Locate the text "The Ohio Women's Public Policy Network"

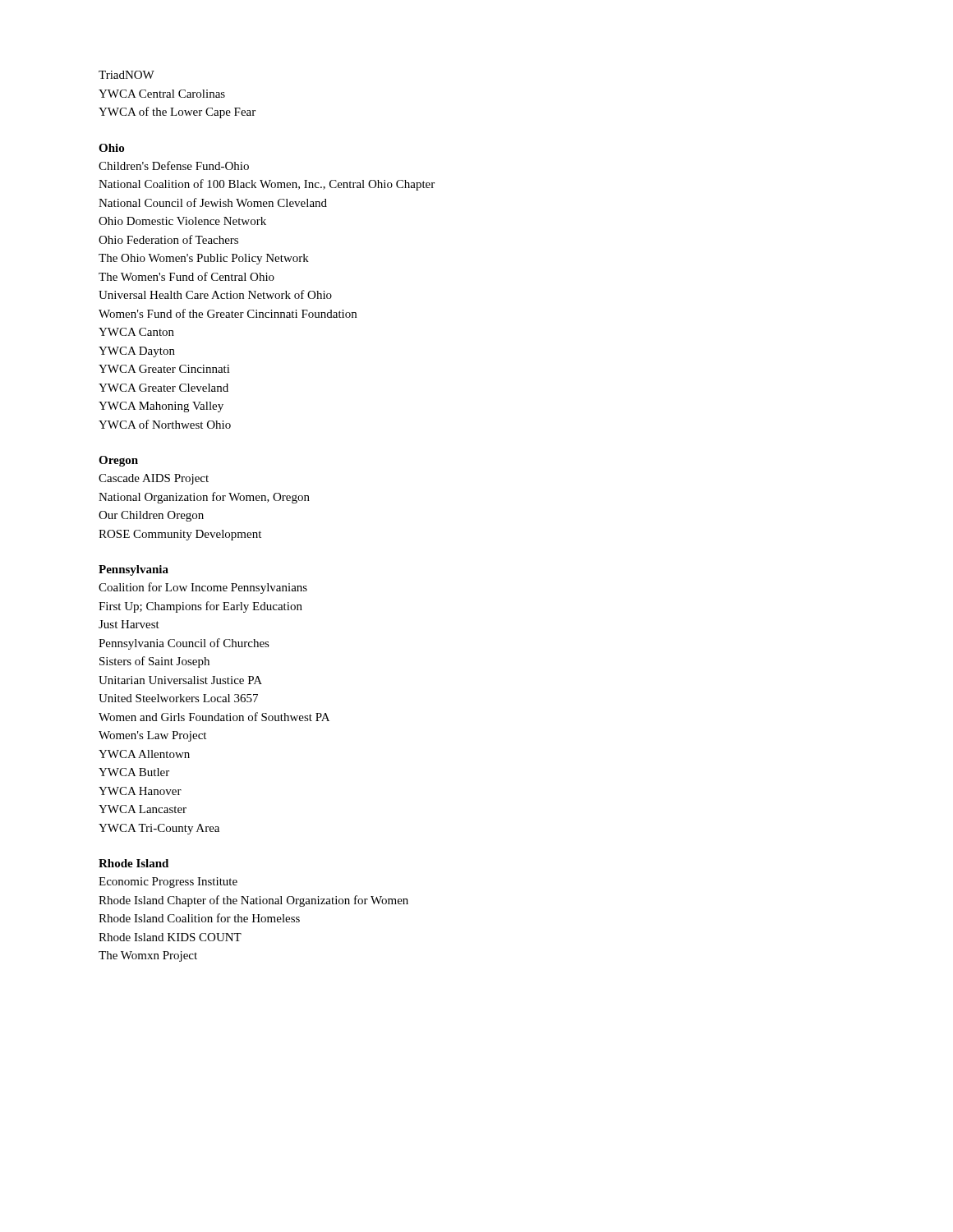[x=204, y=258]
